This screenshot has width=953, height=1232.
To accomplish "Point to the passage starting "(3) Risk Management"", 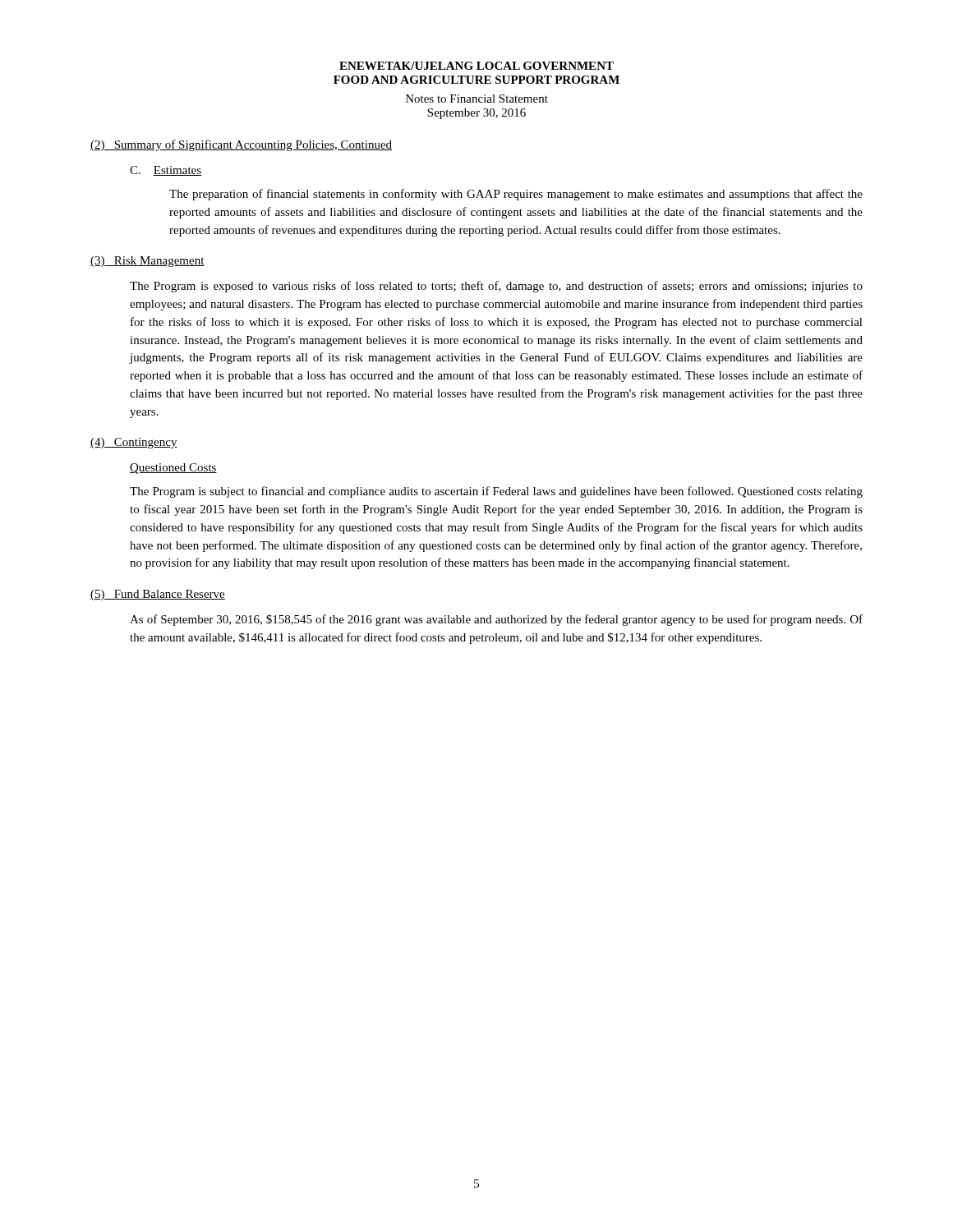I will [147, 261].
